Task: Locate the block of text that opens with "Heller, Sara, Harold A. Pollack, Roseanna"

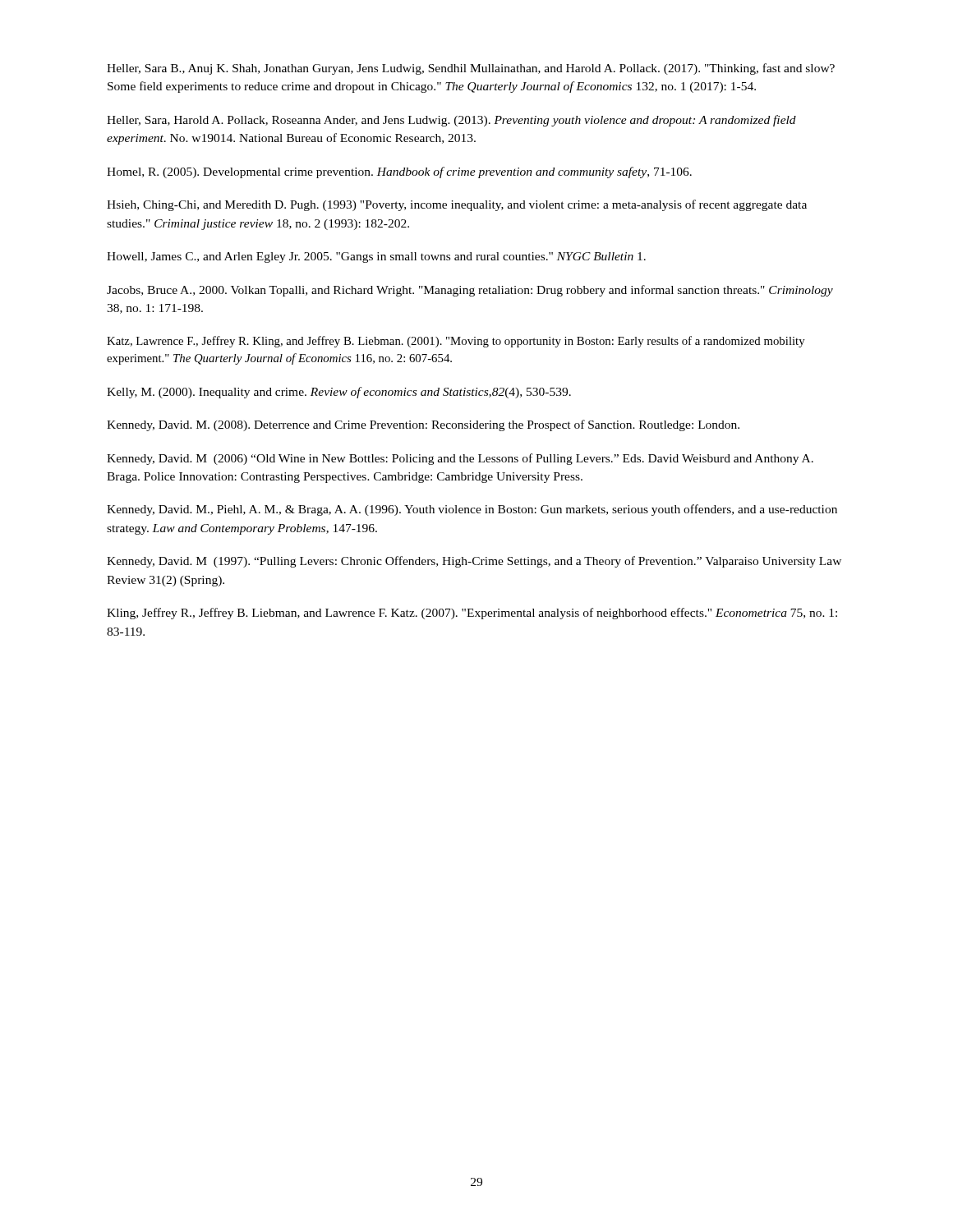Action: tap(451, 129)
